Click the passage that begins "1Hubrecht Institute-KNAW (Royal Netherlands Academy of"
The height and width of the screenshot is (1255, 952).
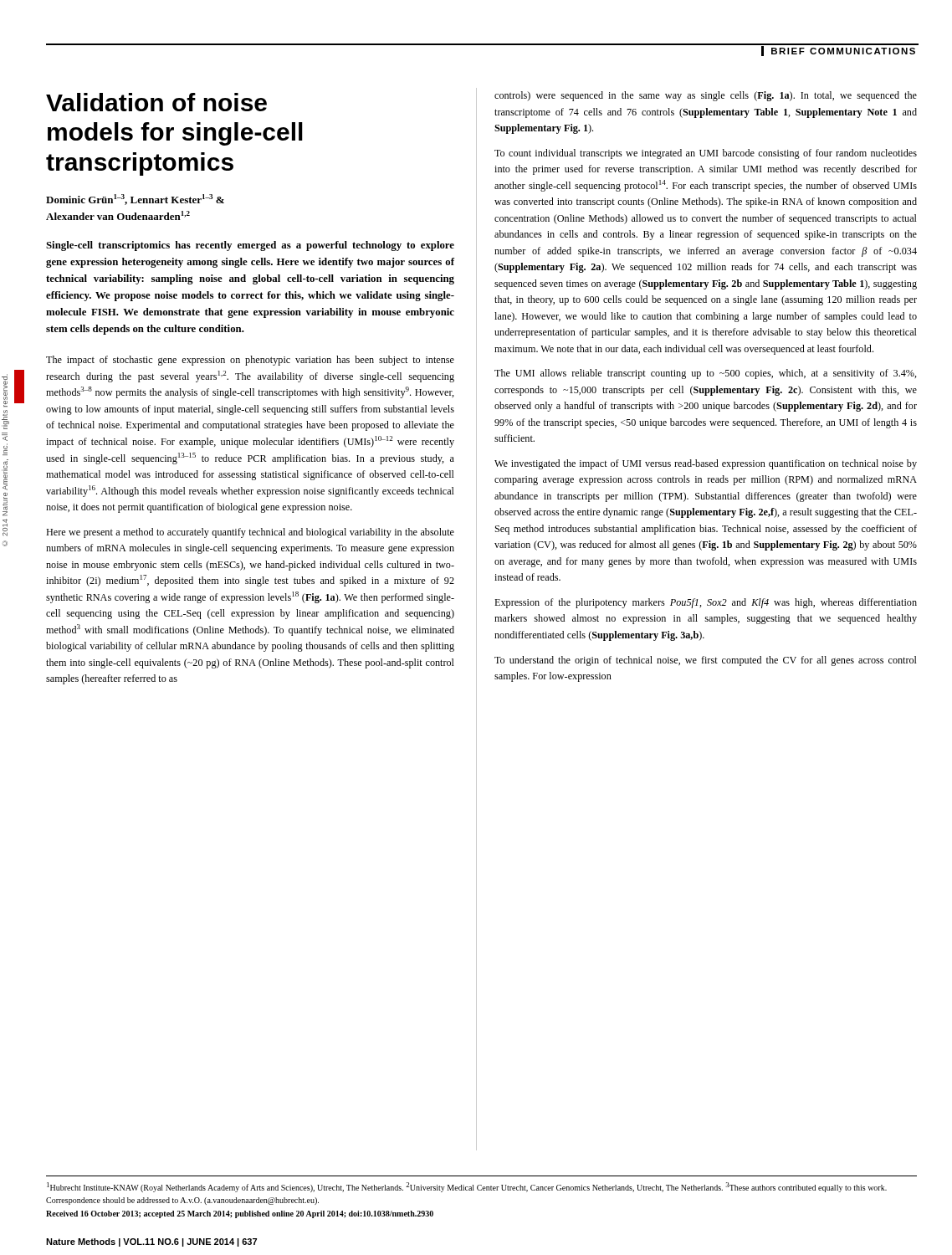tap(466, 1199)
